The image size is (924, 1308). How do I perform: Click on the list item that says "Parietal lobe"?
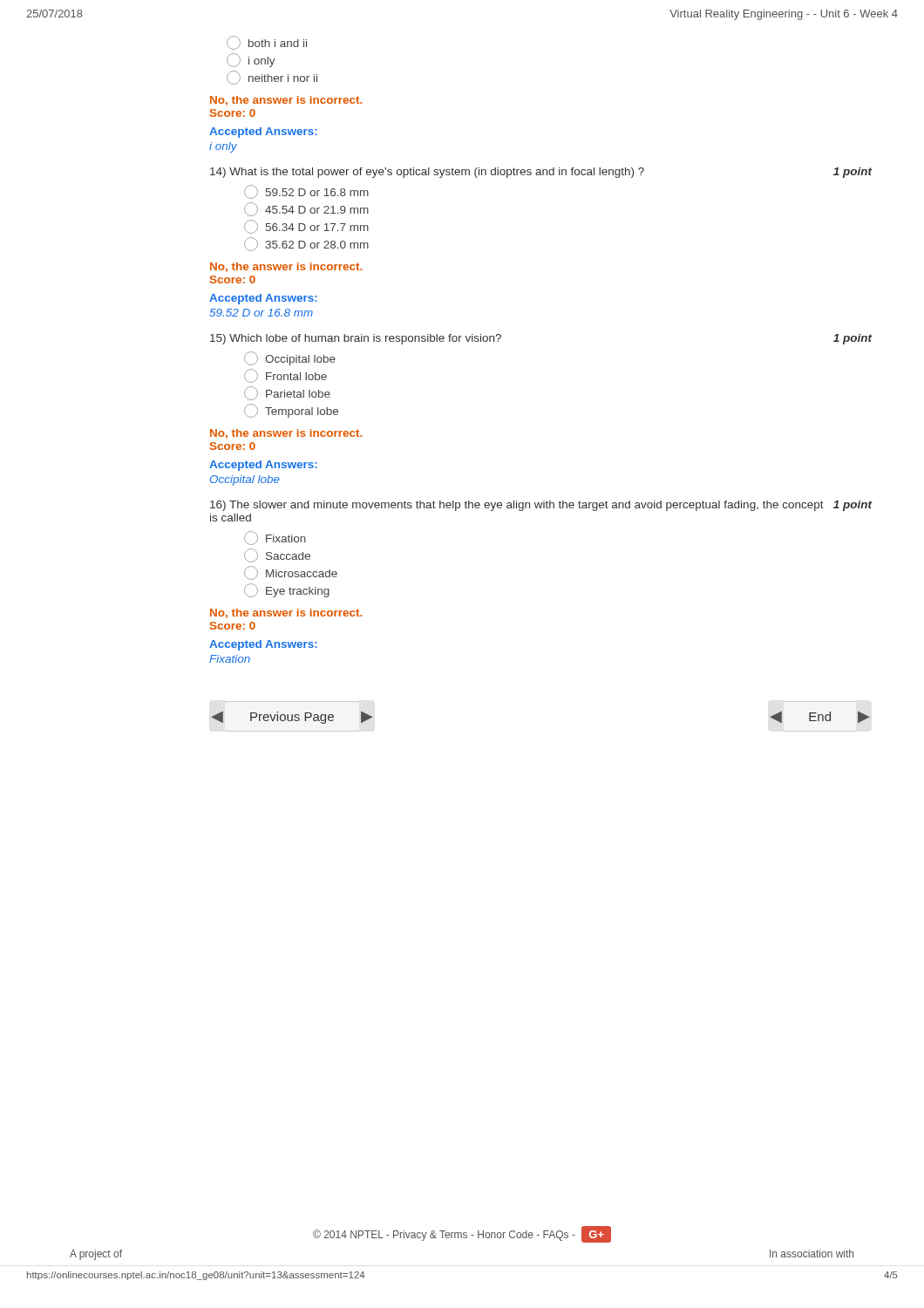(x=287, y=393)
